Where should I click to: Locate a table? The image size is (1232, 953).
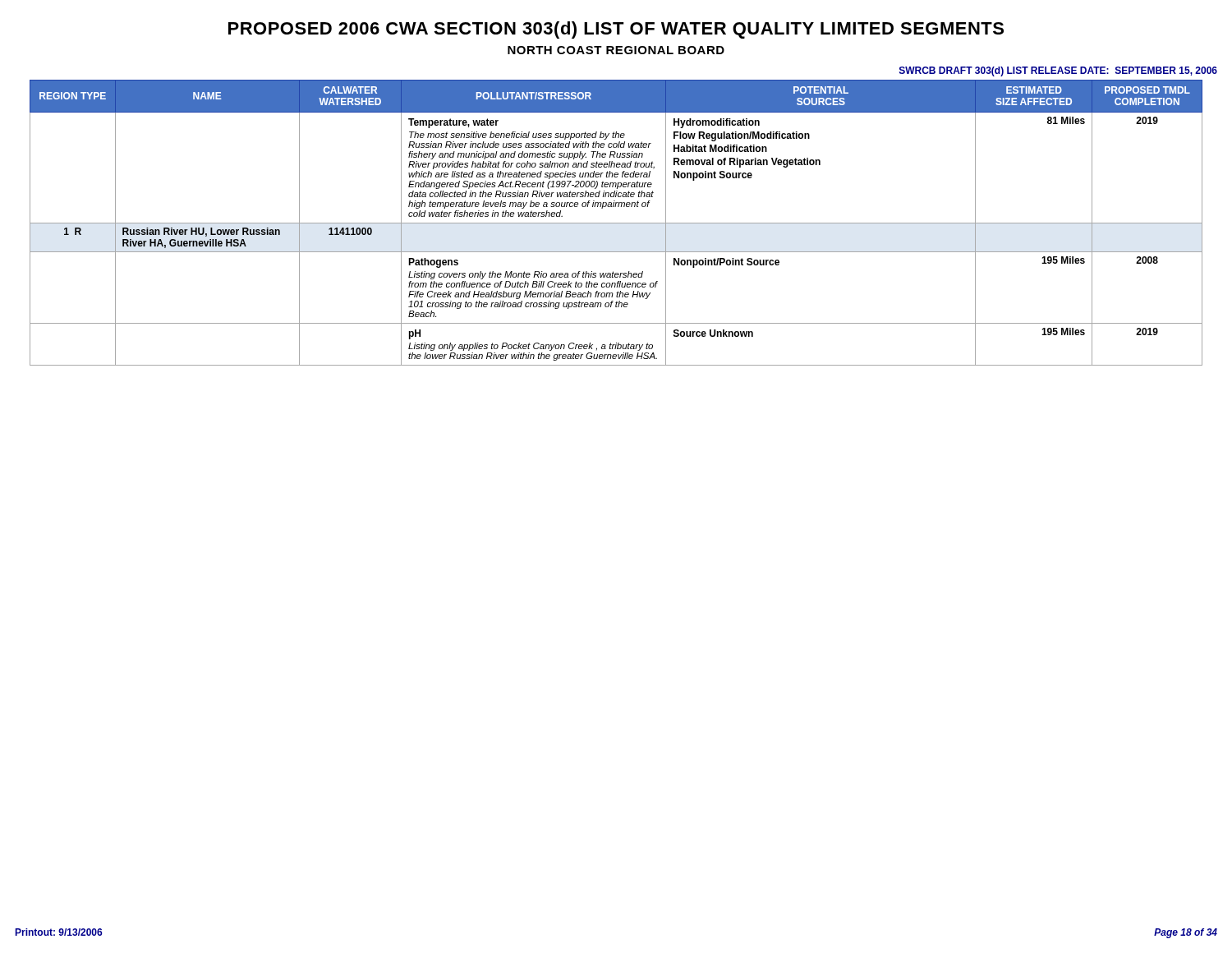point(616,223)
